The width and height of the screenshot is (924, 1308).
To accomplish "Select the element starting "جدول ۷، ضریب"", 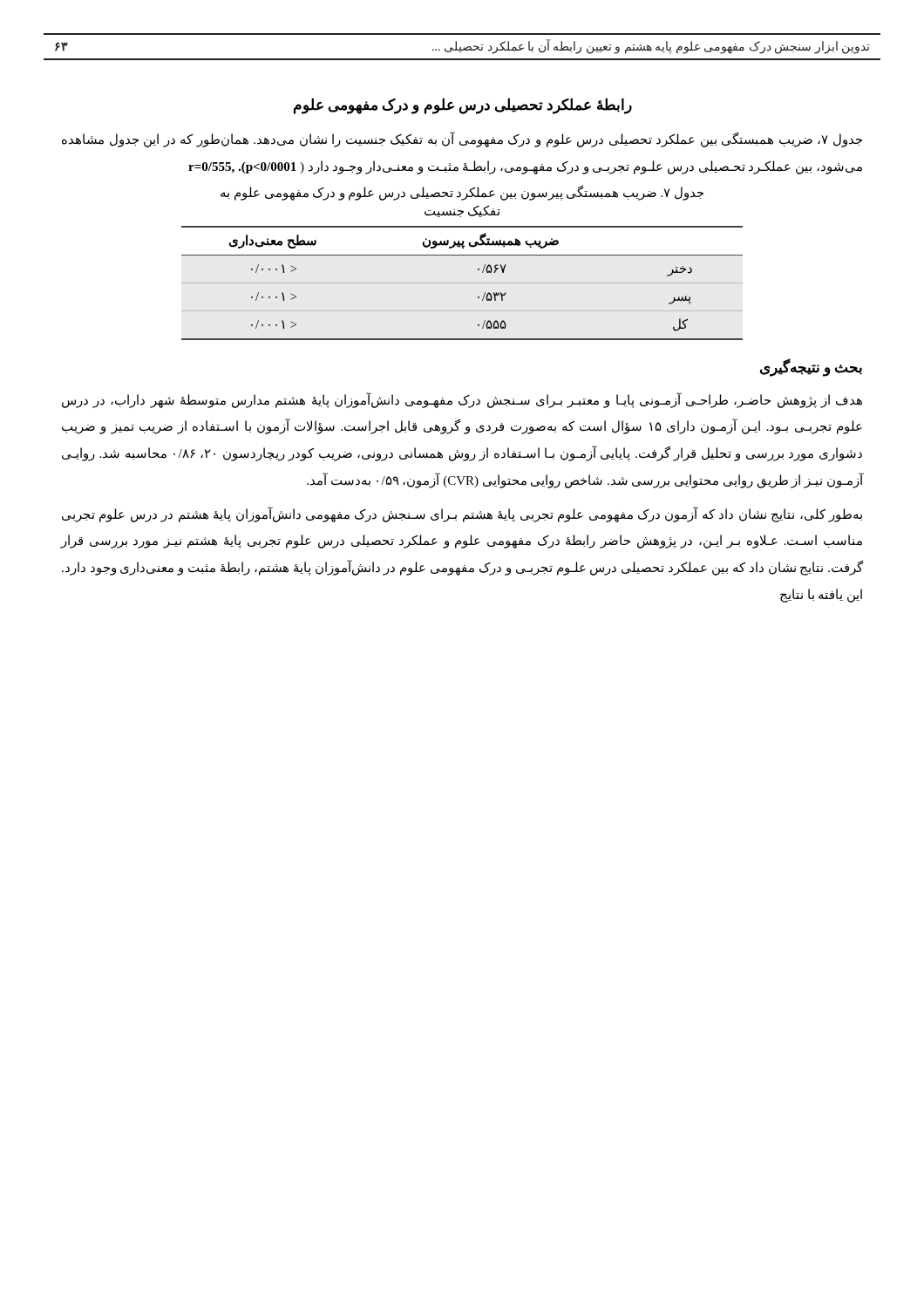I will click(x=462, y=153).
